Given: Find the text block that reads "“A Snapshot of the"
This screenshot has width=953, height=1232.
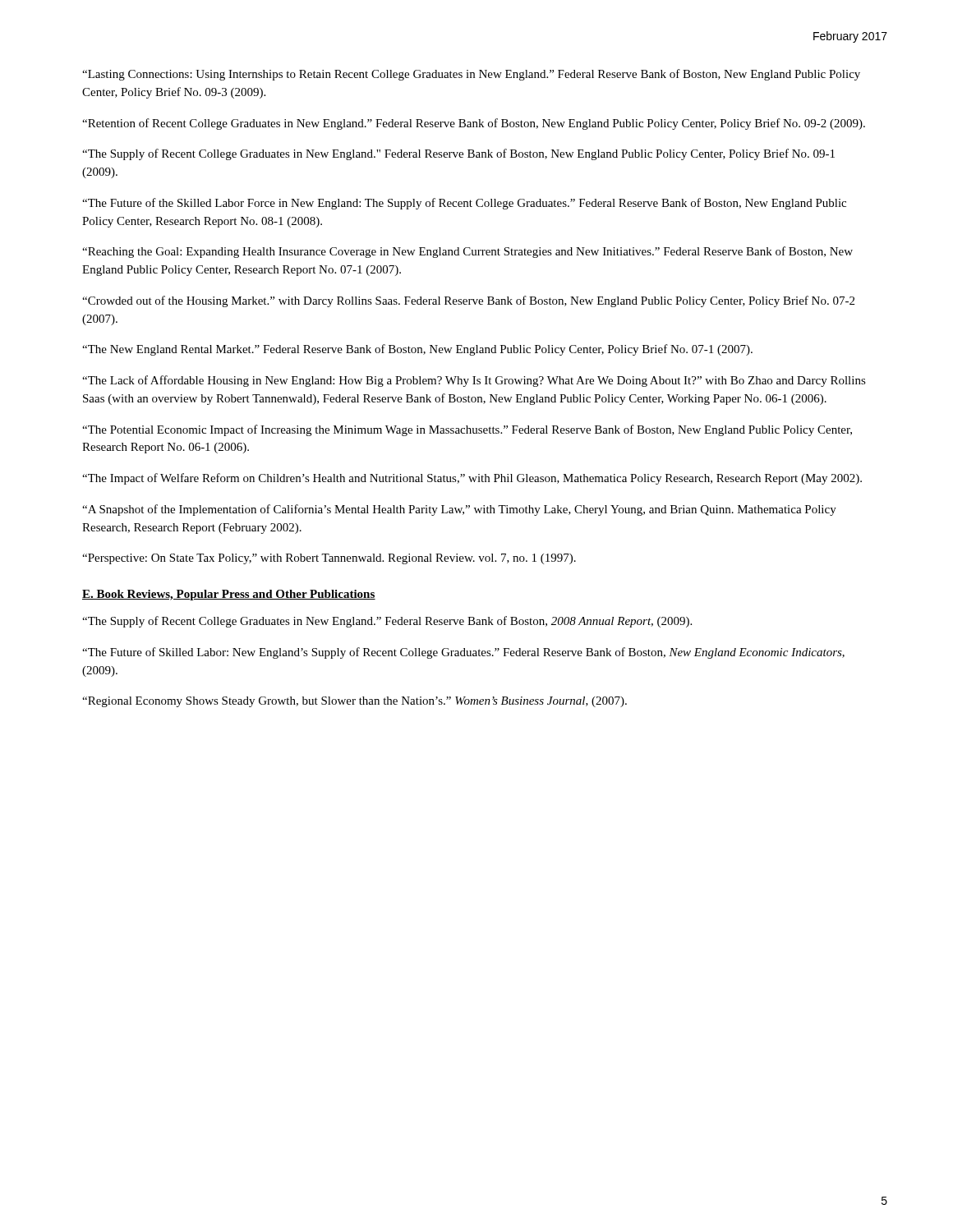Looking at the screenshot, I should tap(459, 518).
